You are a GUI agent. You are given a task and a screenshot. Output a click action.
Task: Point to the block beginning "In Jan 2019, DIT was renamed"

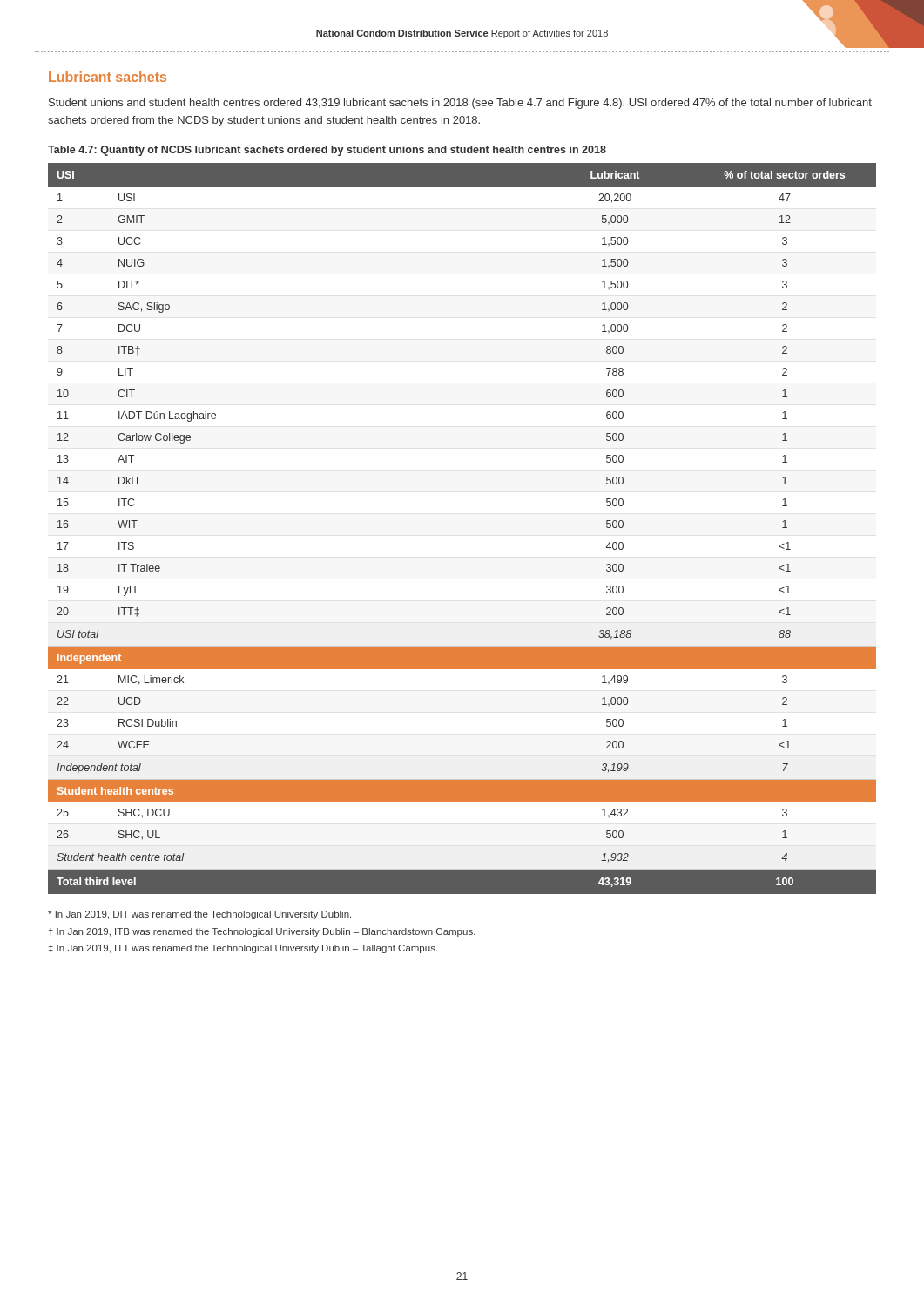[x=200, y=914]
